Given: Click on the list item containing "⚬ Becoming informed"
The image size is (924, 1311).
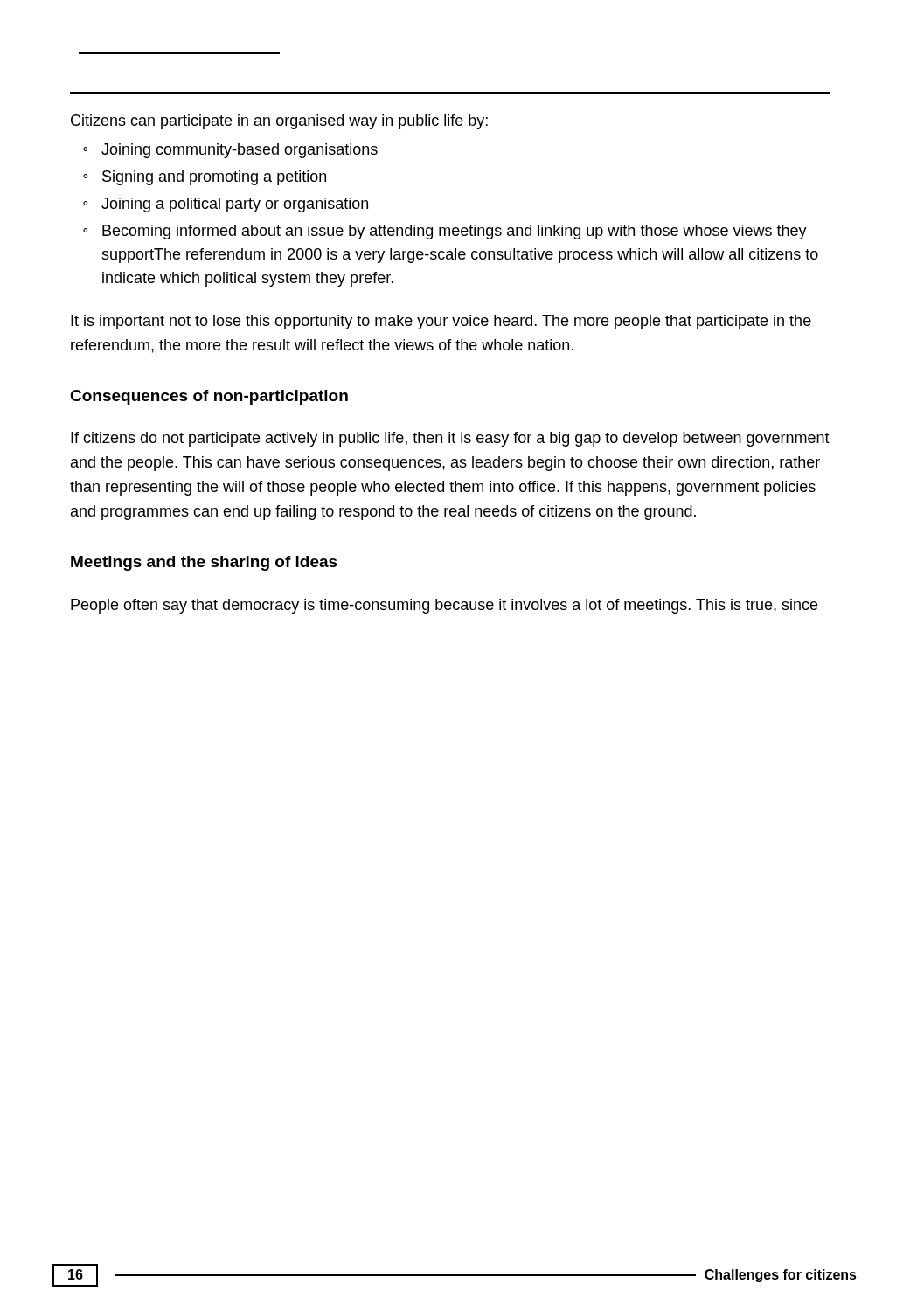Looking at the screenshot, I should click(450, 255).
